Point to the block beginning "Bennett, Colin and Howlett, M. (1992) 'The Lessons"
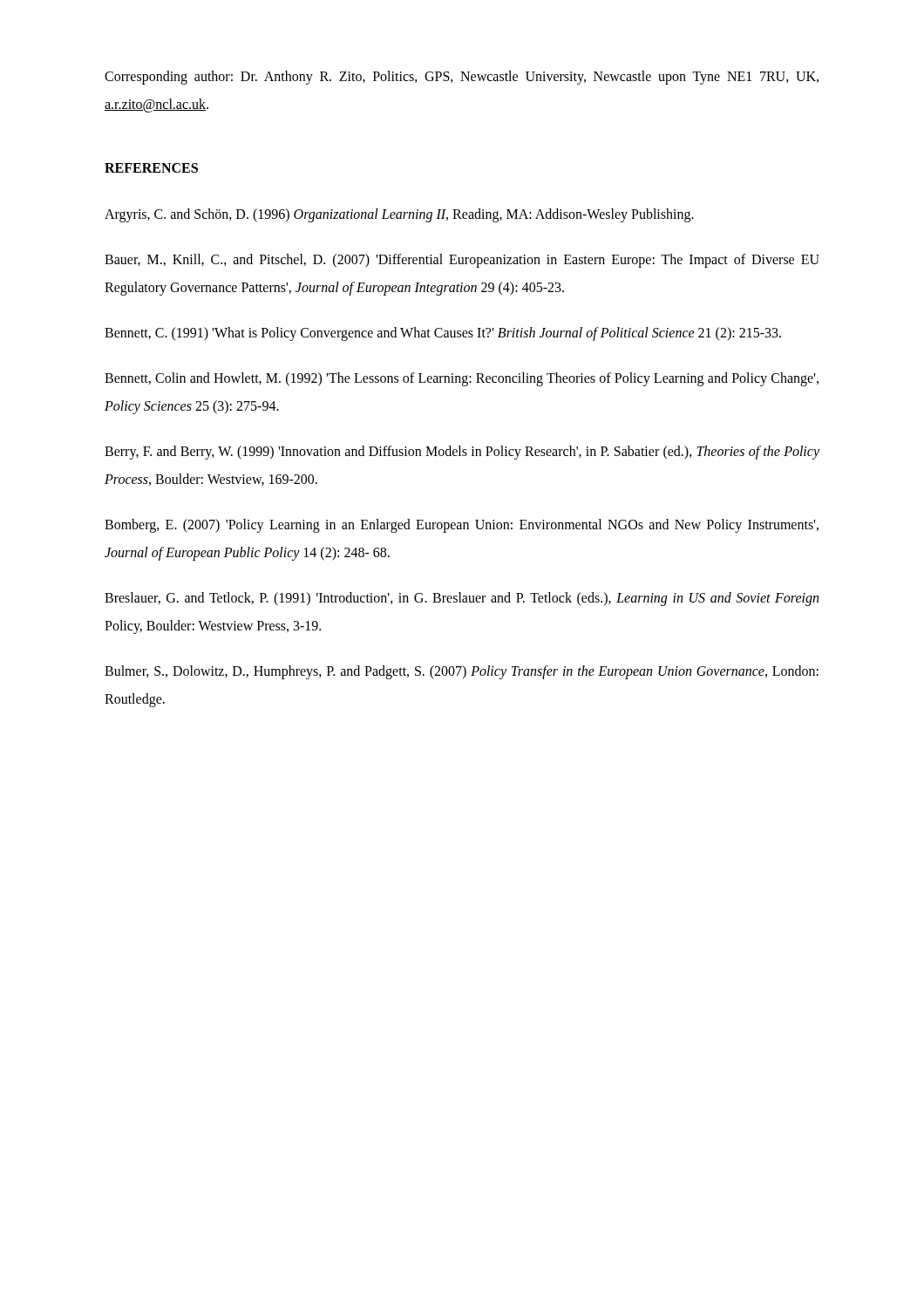 (462, 392)
